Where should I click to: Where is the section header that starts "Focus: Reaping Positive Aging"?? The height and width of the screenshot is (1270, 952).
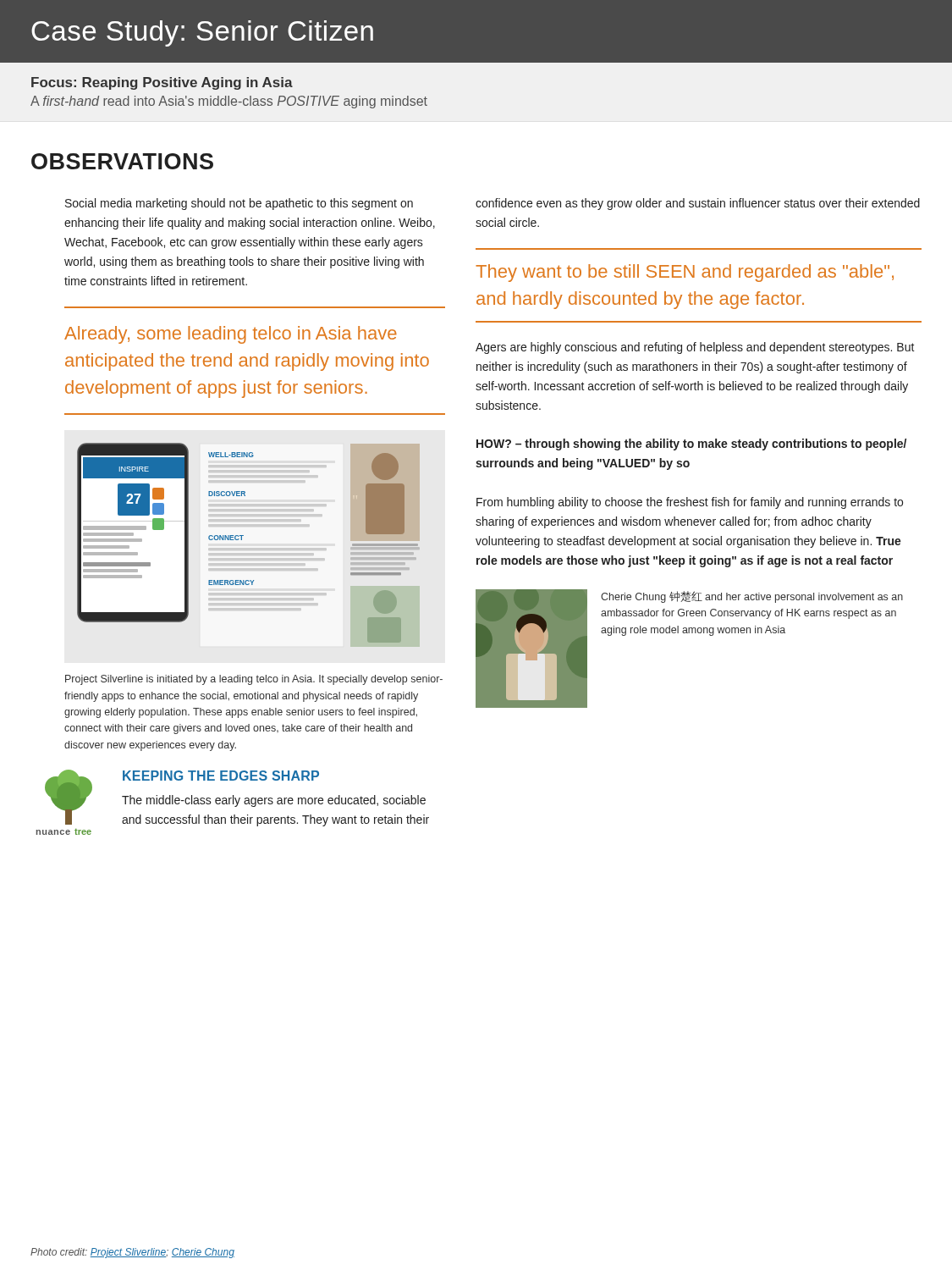pyautogui.click(x=161, y=83)
